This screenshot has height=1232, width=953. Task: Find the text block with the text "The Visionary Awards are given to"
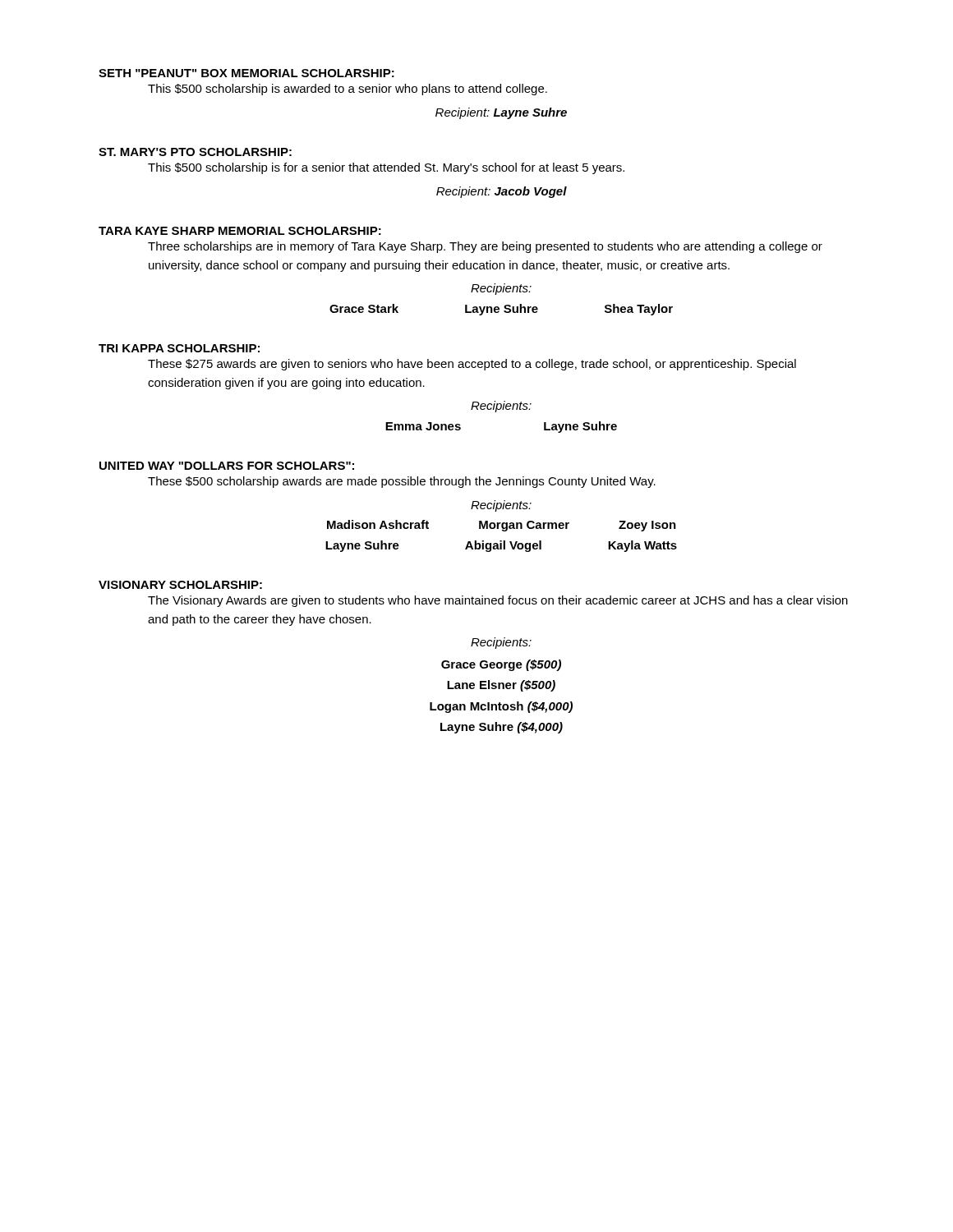498,609
